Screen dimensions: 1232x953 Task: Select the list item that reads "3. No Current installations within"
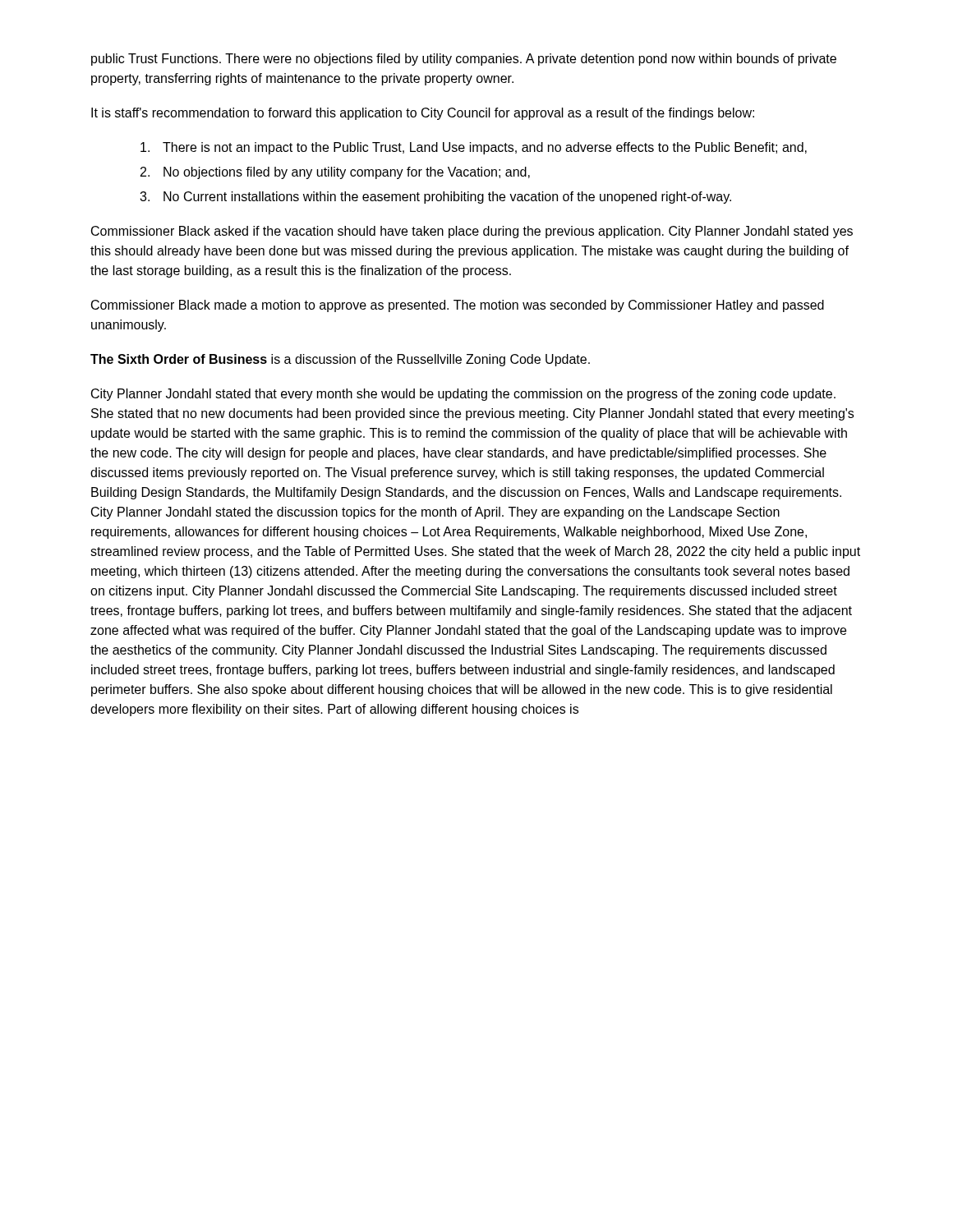point(501,197)
